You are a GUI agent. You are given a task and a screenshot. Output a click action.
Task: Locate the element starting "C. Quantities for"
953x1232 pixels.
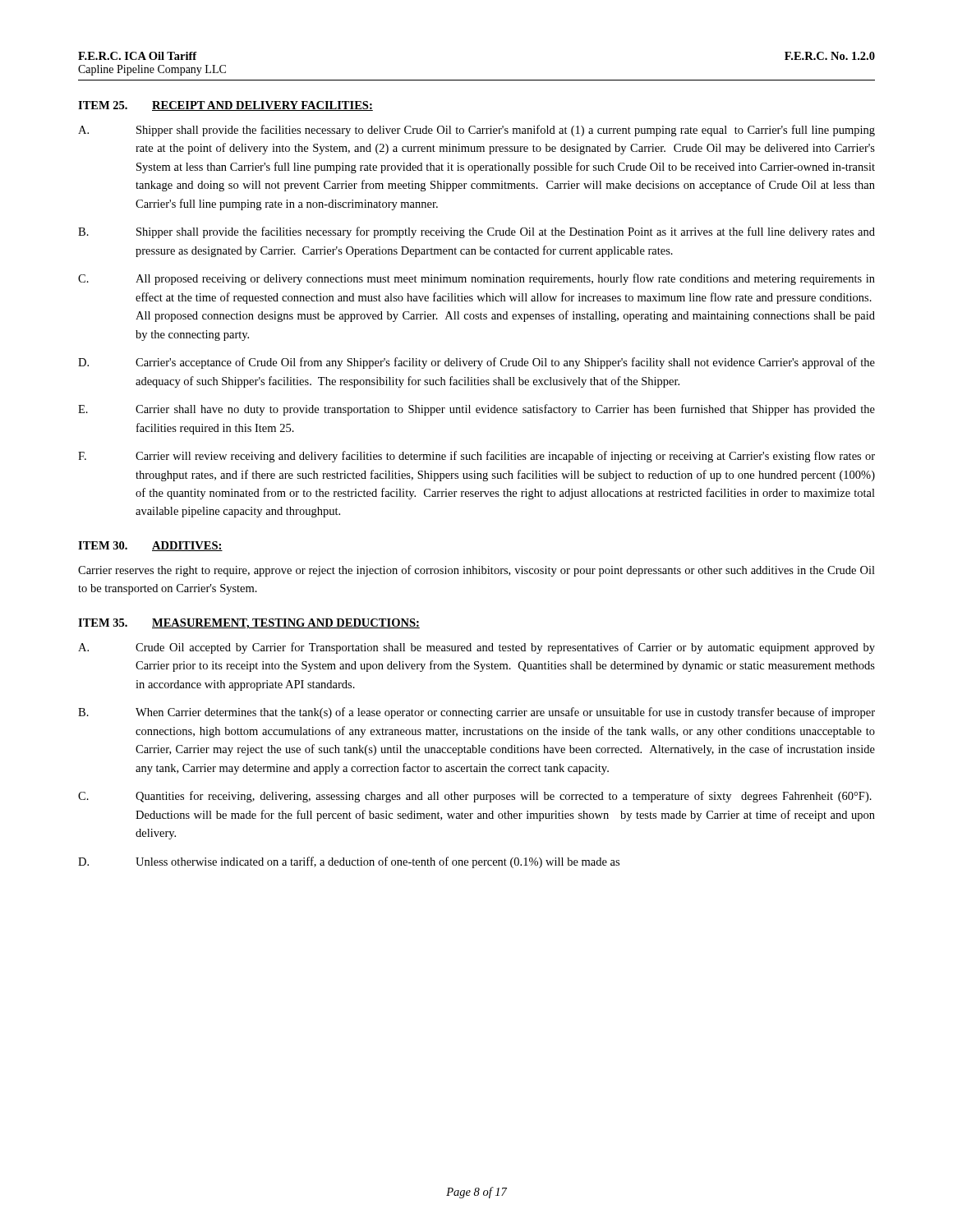click(x=476, y=815)
